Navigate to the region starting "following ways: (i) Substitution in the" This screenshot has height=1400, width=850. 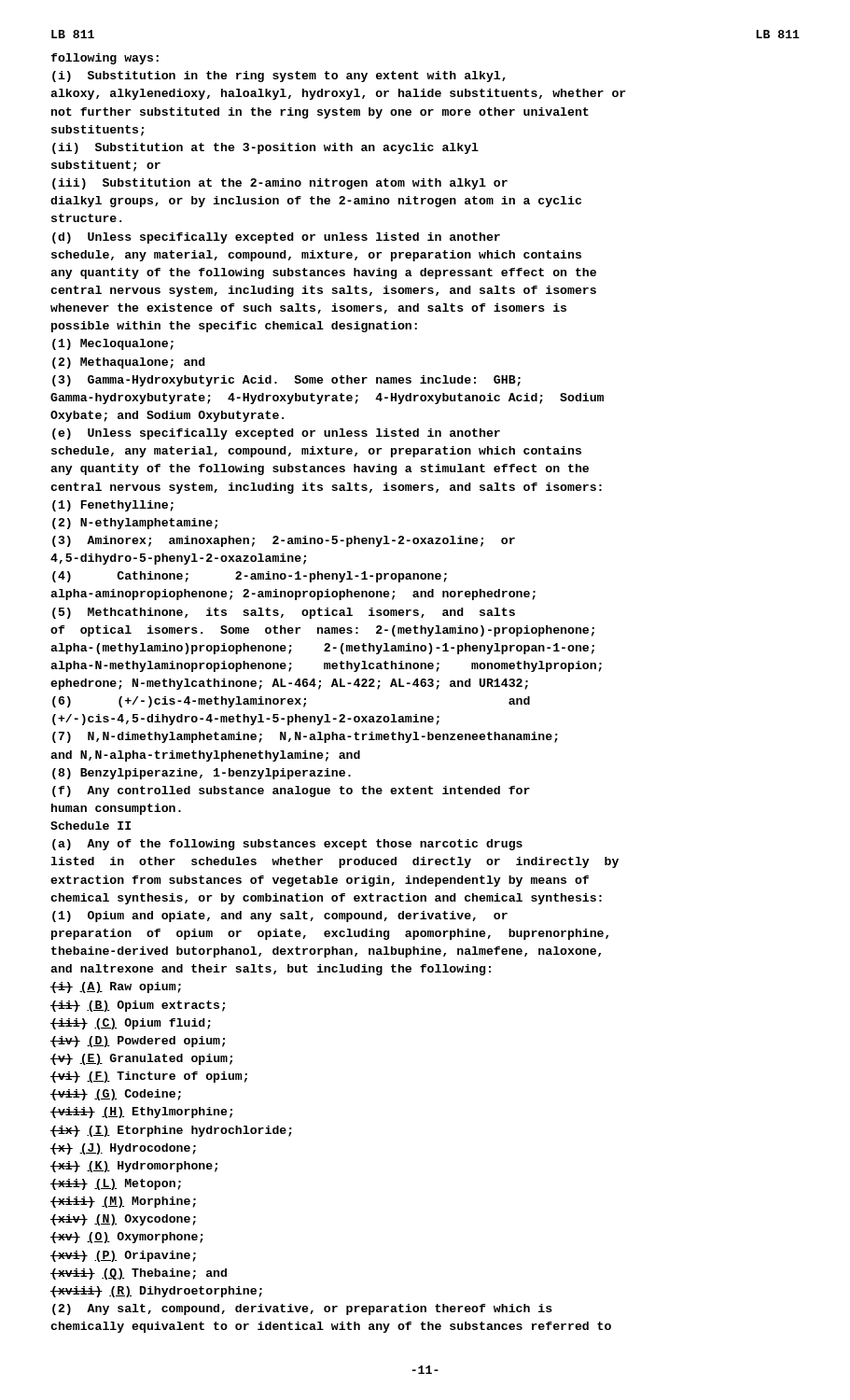click(425, 693)
